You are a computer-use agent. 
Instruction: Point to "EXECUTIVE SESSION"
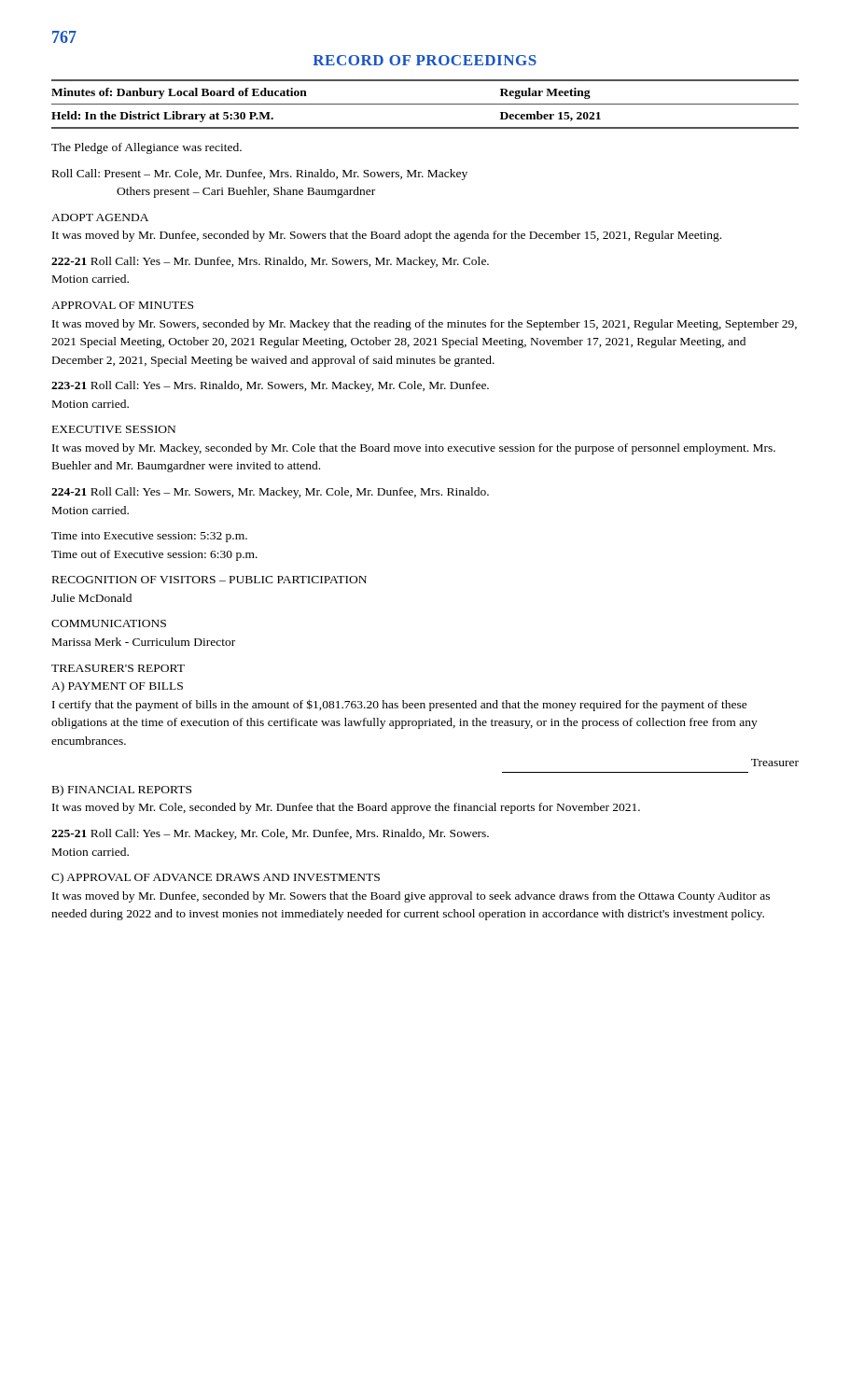114,429
